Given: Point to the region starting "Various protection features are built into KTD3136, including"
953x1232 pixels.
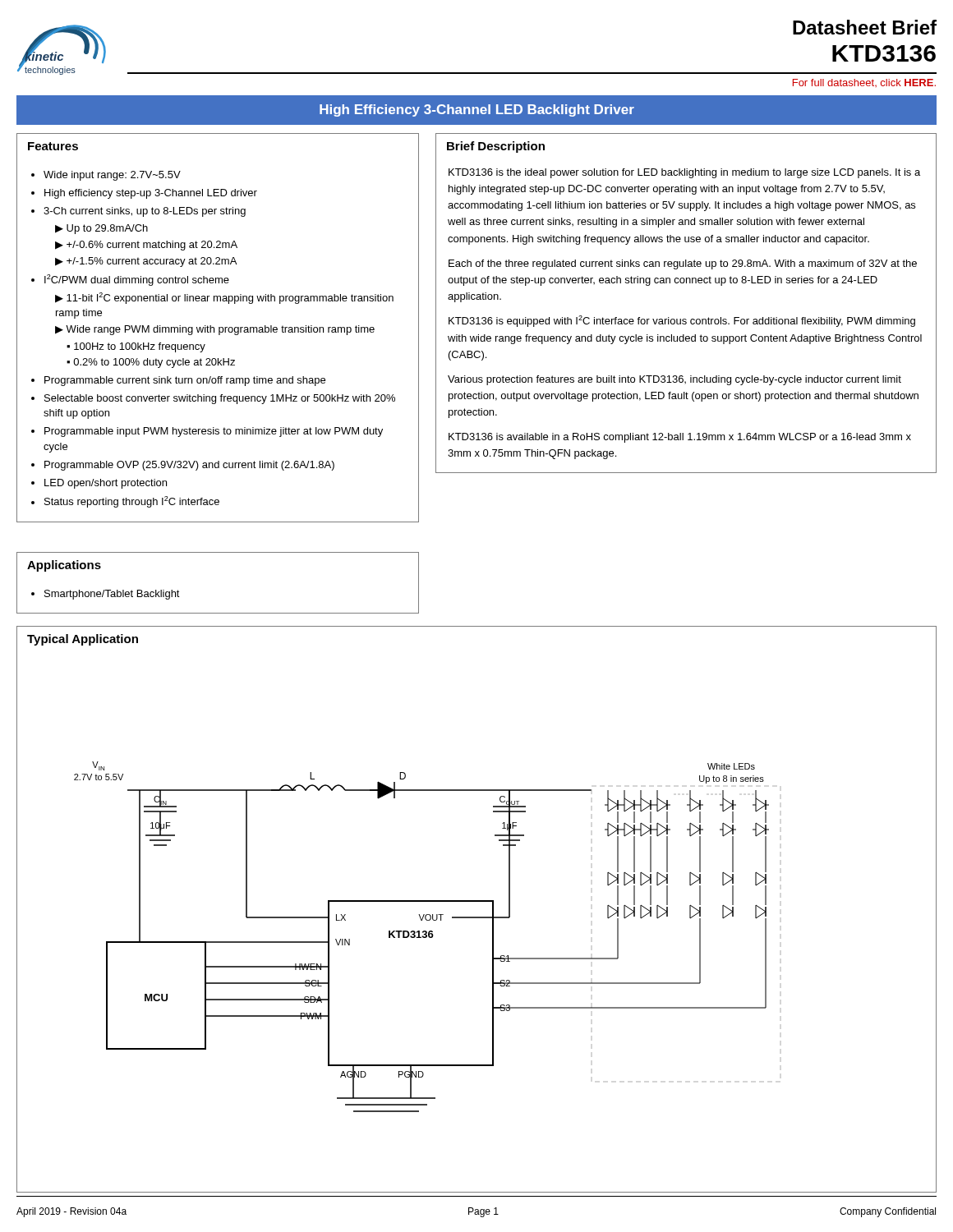Looking at the screenshot, I should (x=683, y=395).
